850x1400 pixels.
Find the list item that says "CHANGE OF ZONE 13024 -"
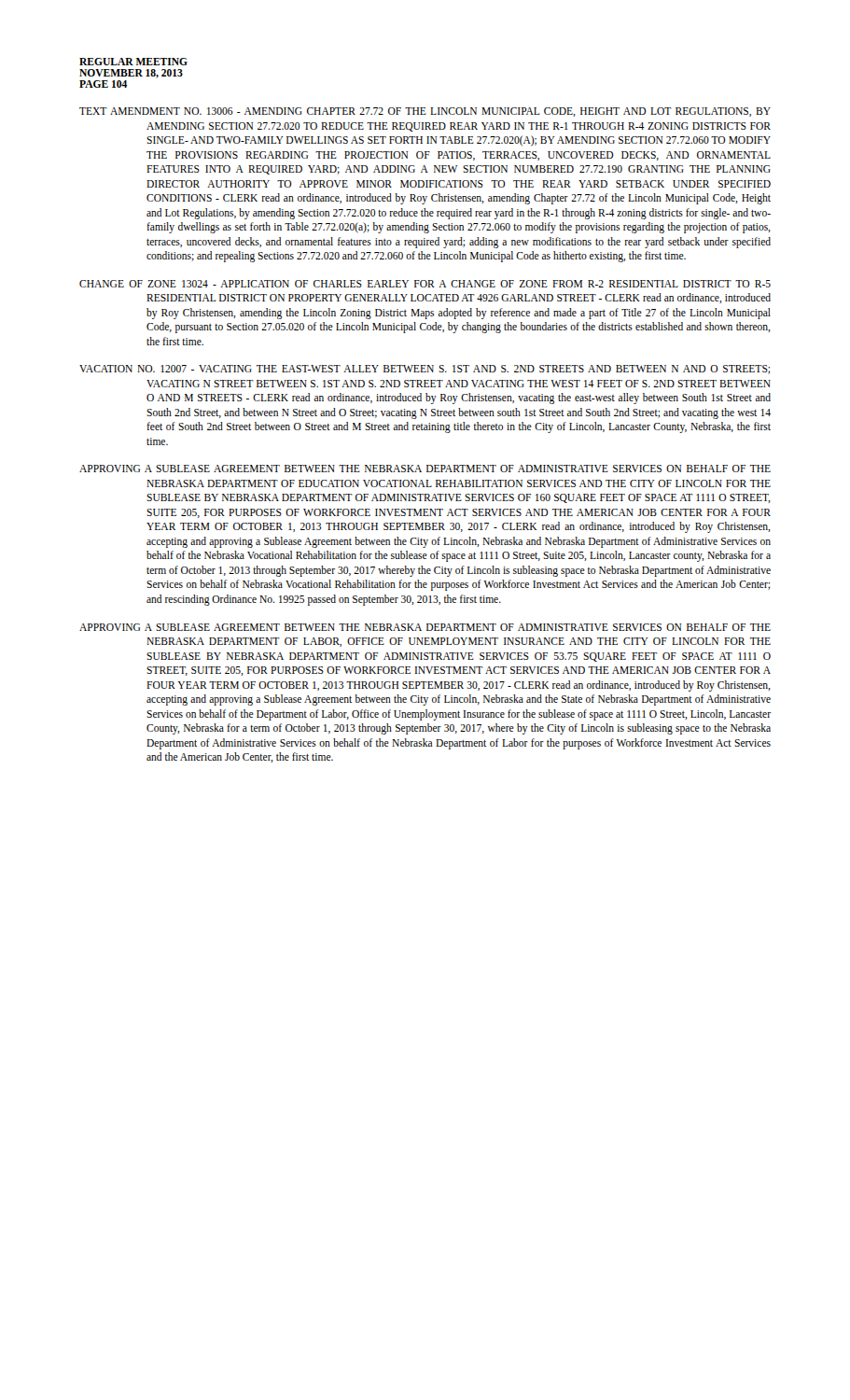click(425, 313)
